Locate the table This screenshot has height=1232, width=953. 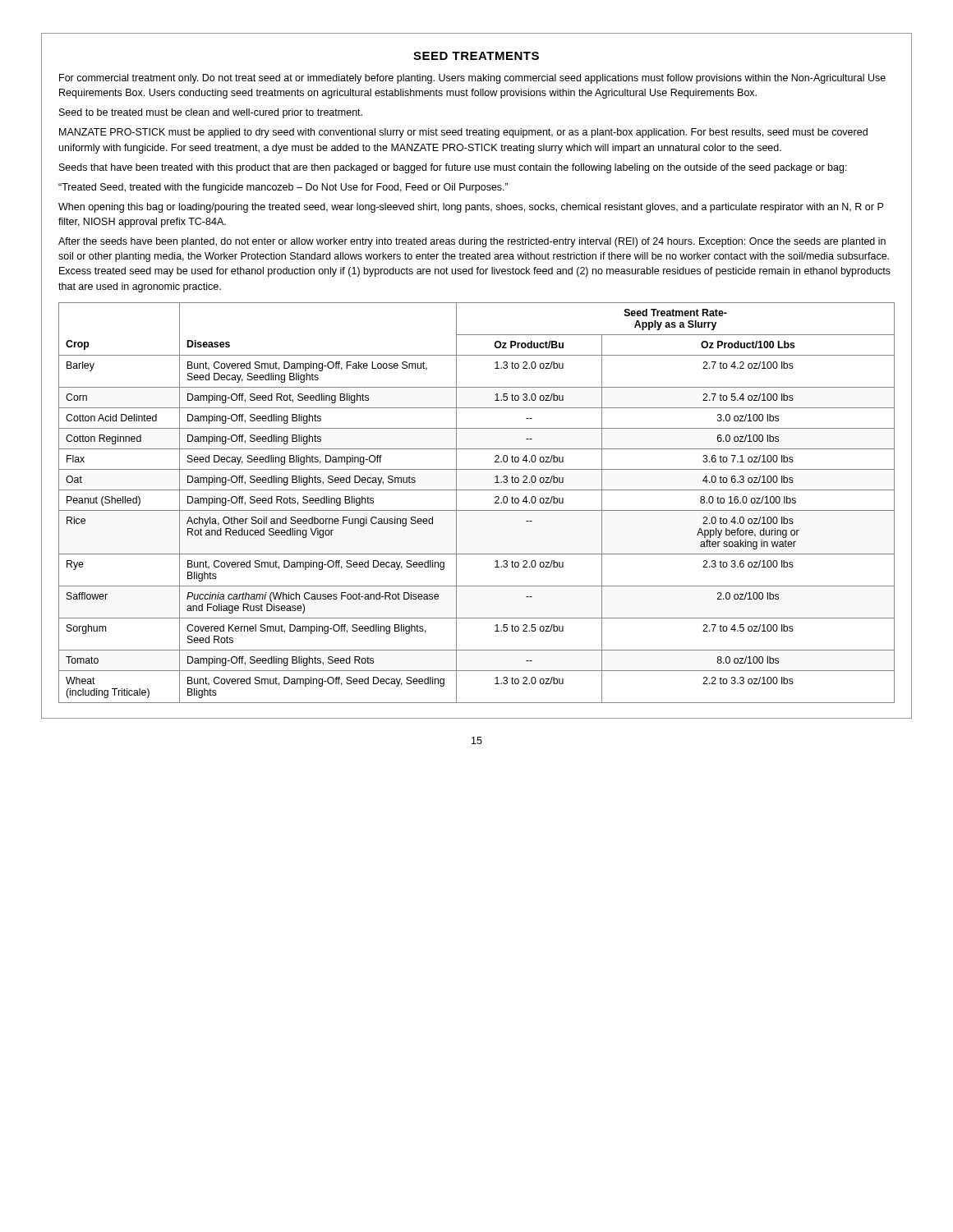click(x=476, y=502)
